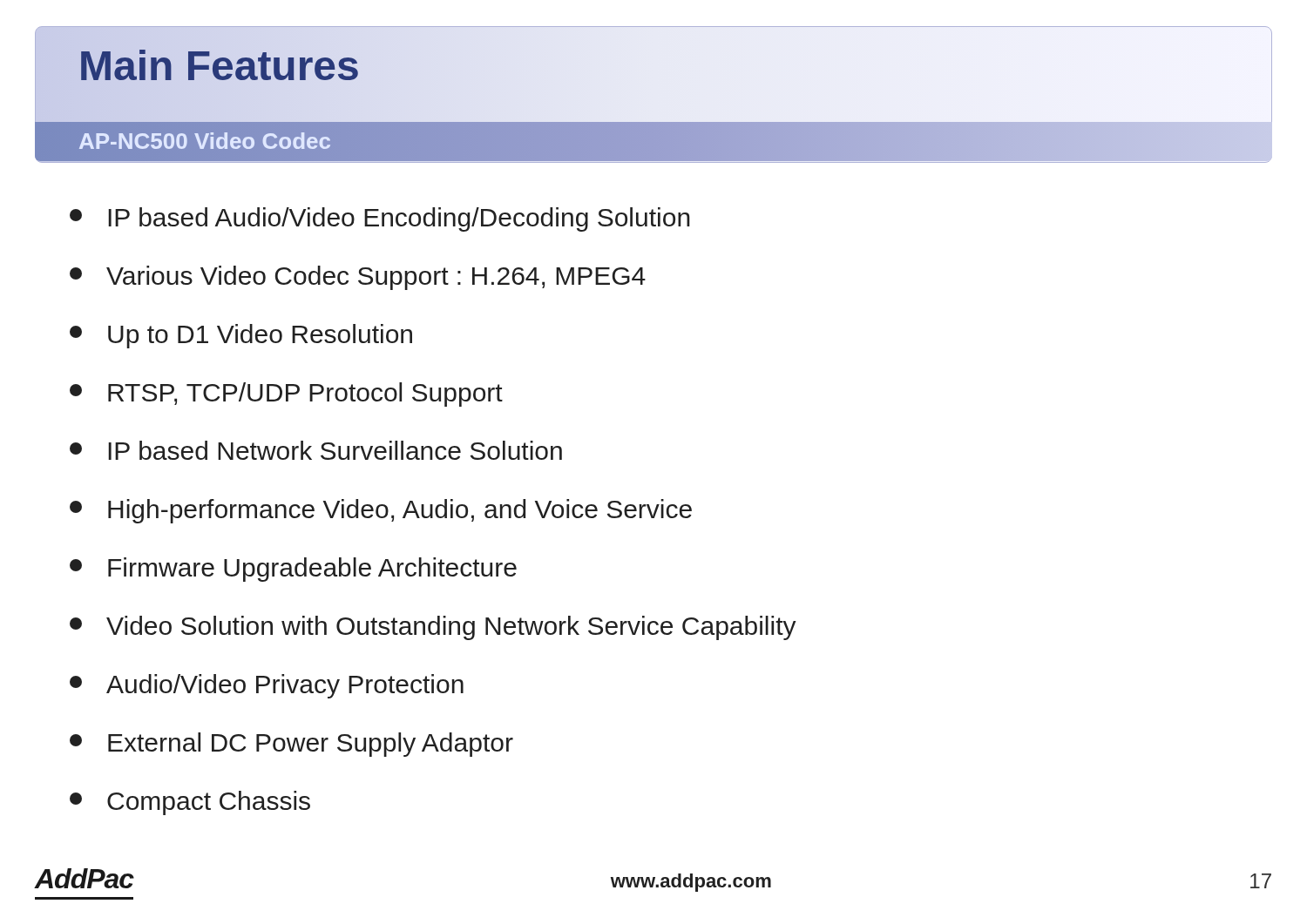Find the block on this page that starts "Video Solution with Outstanding"
The width and height of the screenshot is (1307, 924).
pos(433,626)
